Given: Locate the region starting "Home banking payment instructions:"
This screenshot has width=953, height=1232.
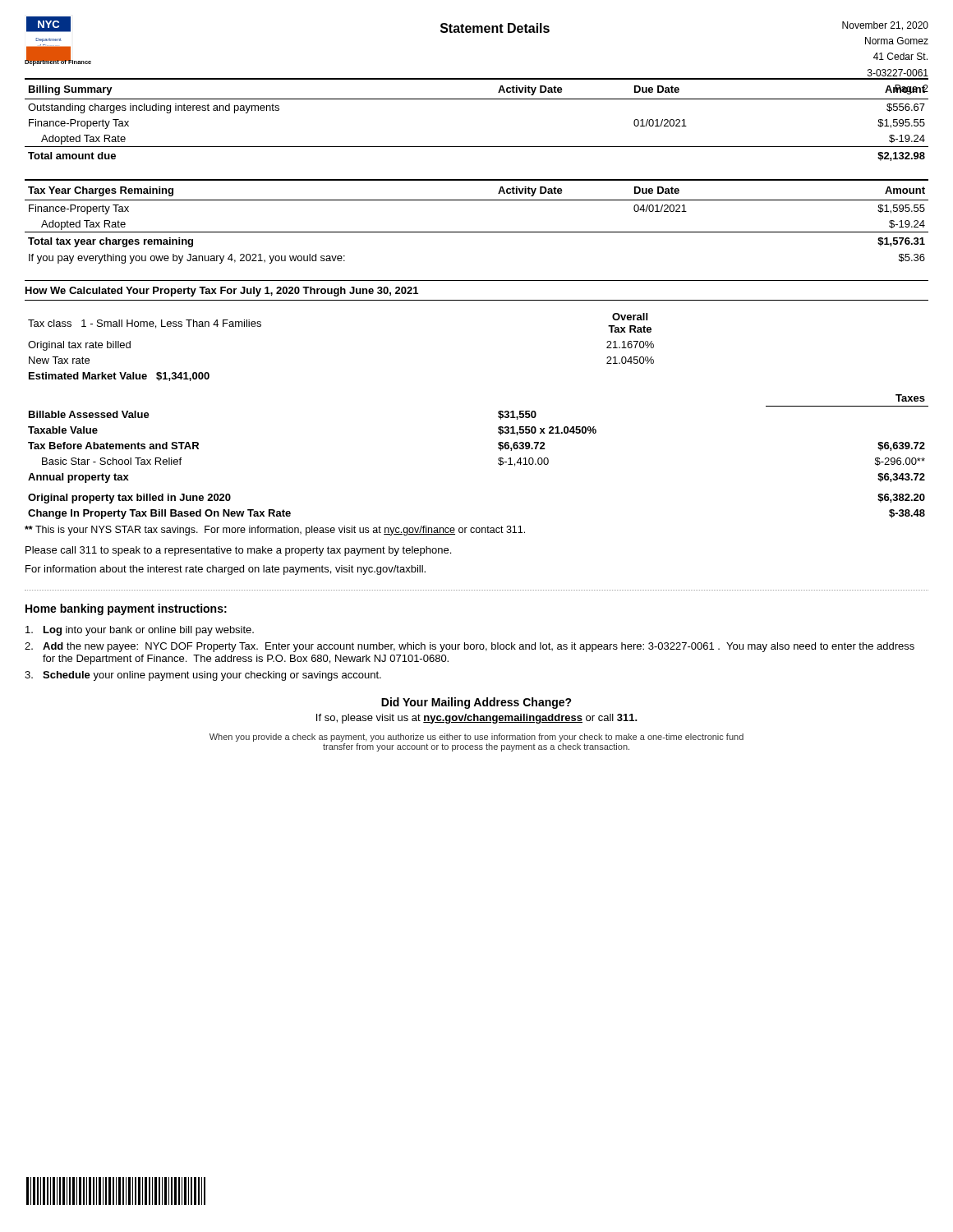Looking at the screenshot, I should [x=126, y=608].
